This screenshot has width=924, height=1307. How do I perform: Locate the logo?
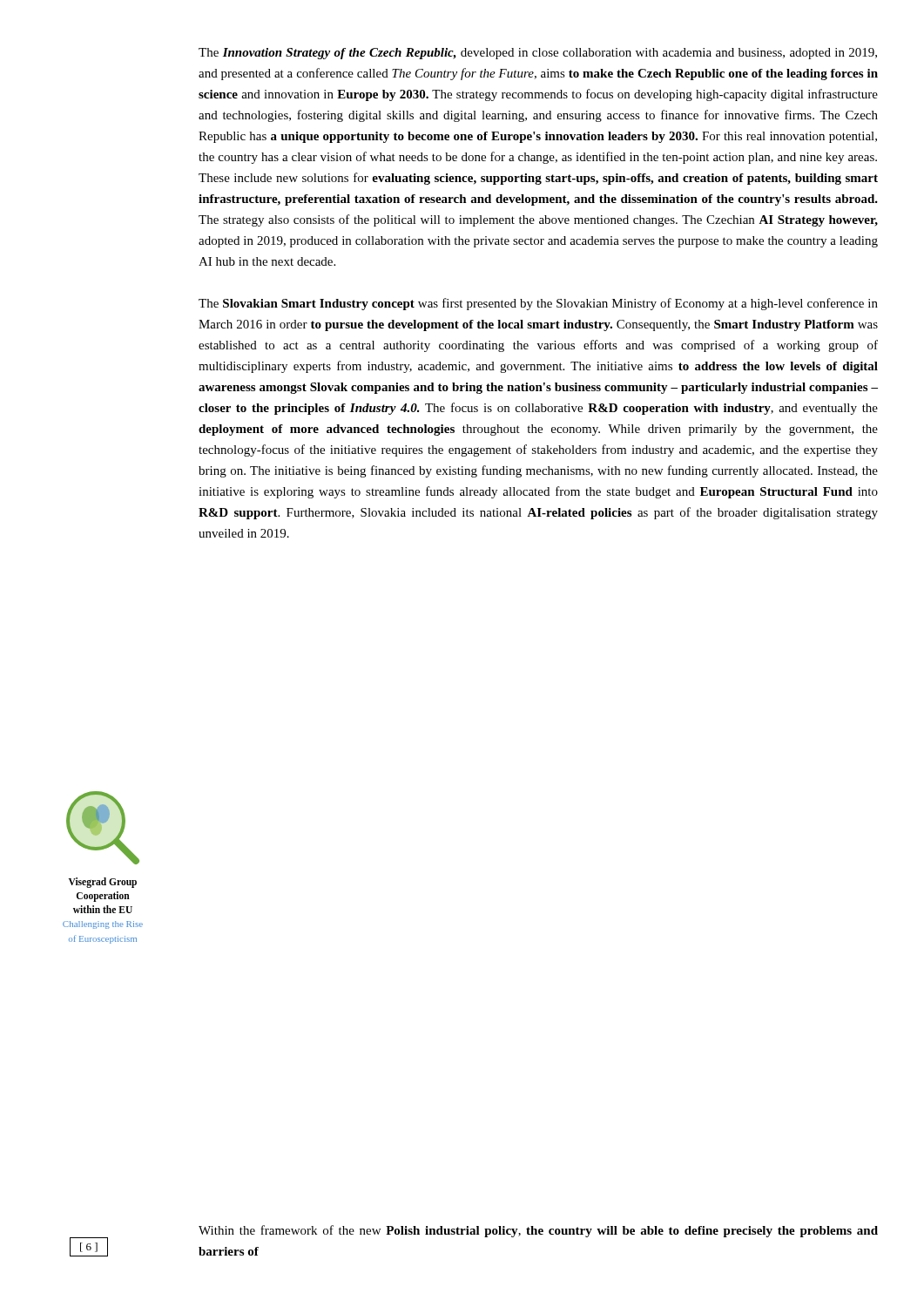pyautogui.click(x=103, y=829)
